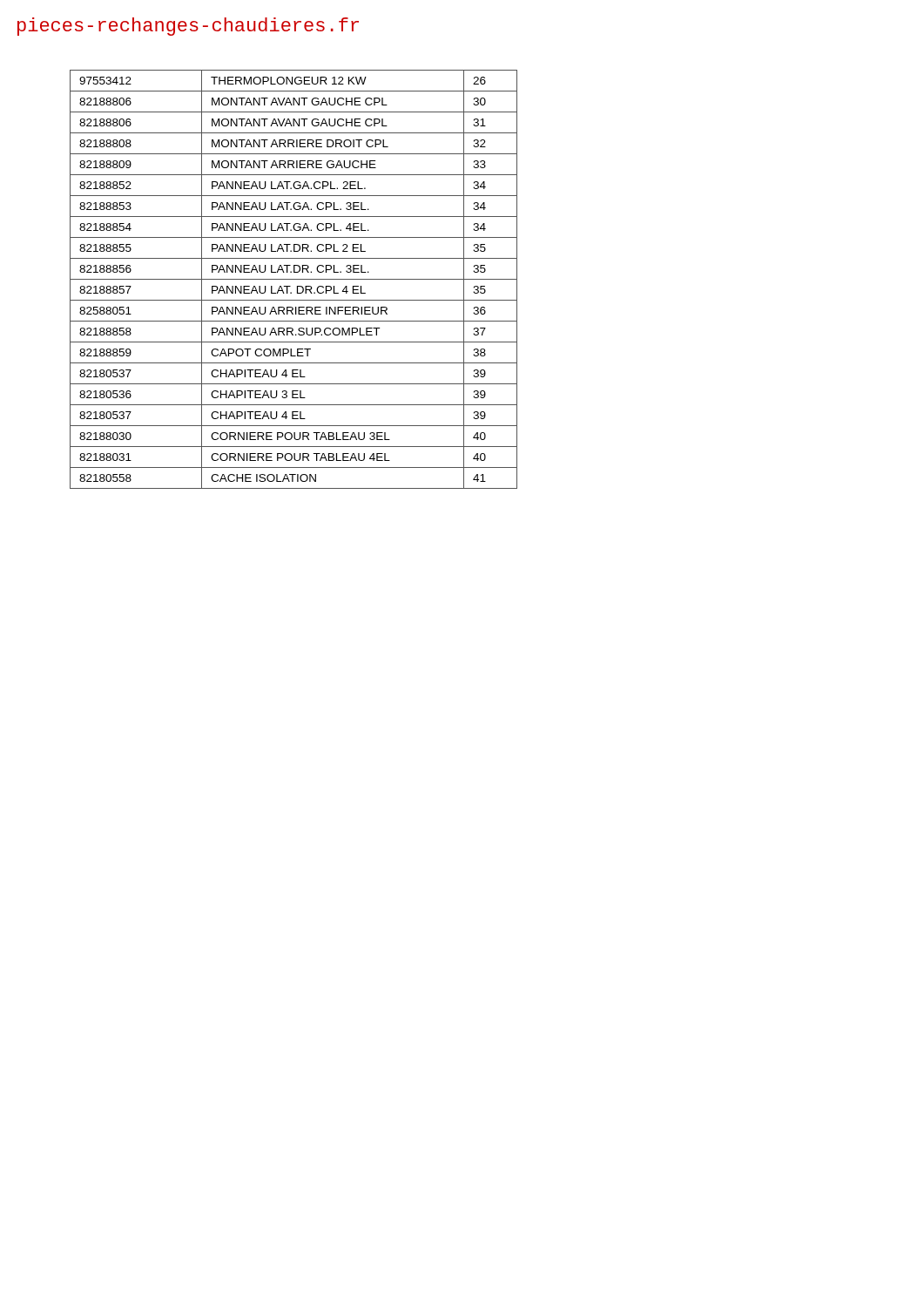Viewport: 924px width, 1307px height.
Task: Select the table that reads "PANNEAU ARR.SUP.COMPLET"
Action: [293, 279]
